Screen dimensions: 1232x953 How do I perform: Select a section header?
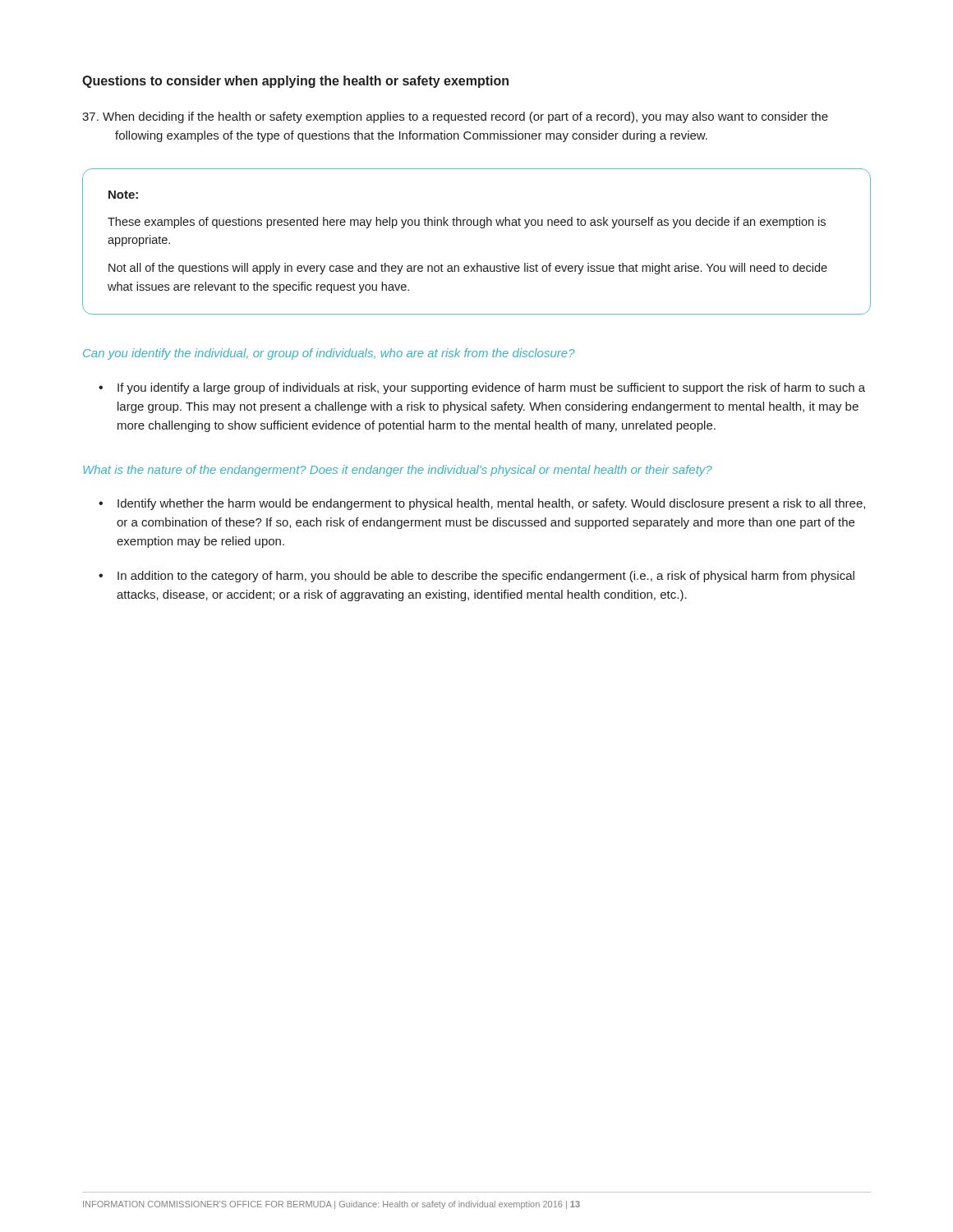(x=296, y=81)
